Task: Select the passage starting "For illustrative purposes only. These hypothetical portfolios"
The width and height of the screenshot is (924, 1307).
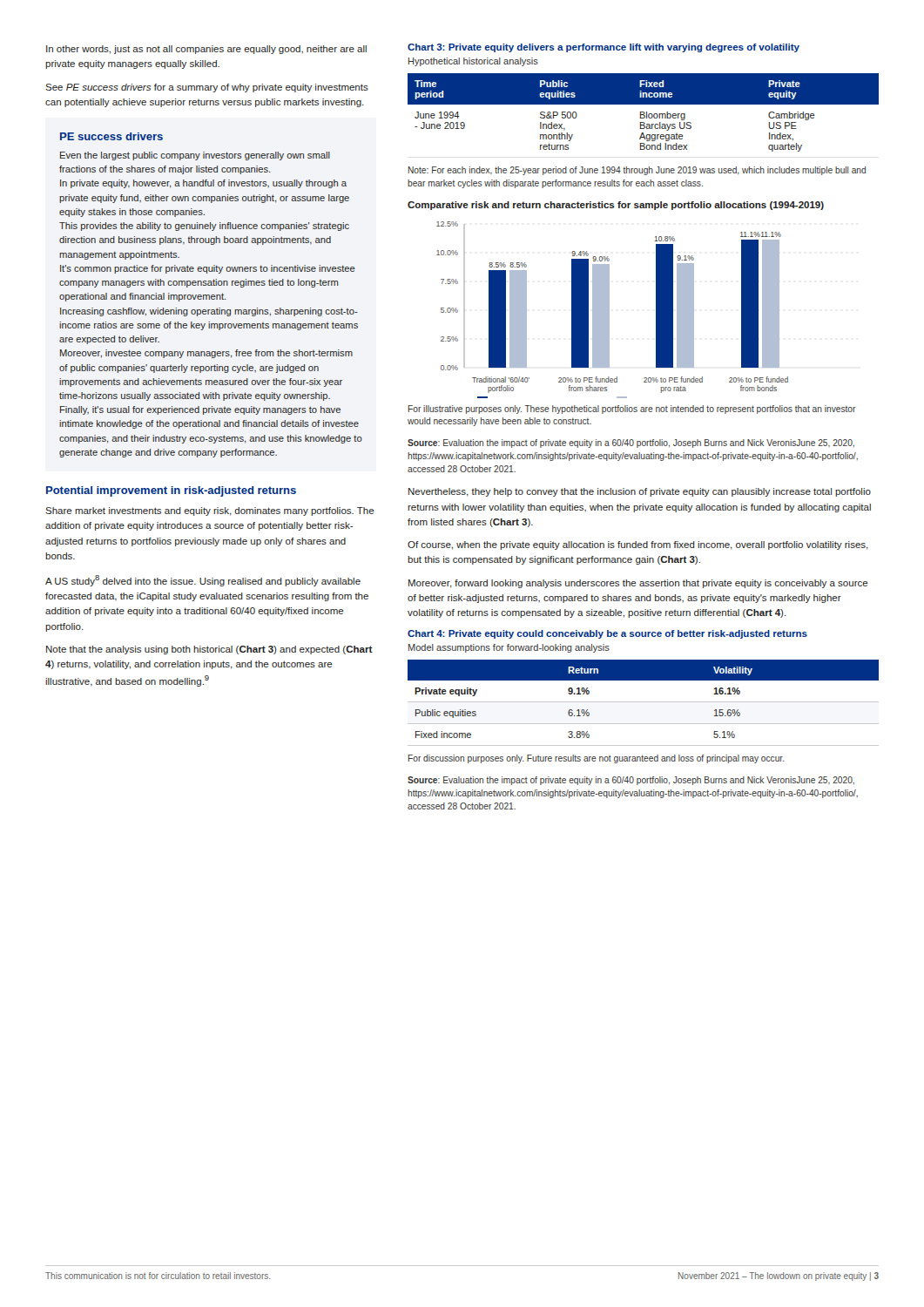Action: pos(632,415)
